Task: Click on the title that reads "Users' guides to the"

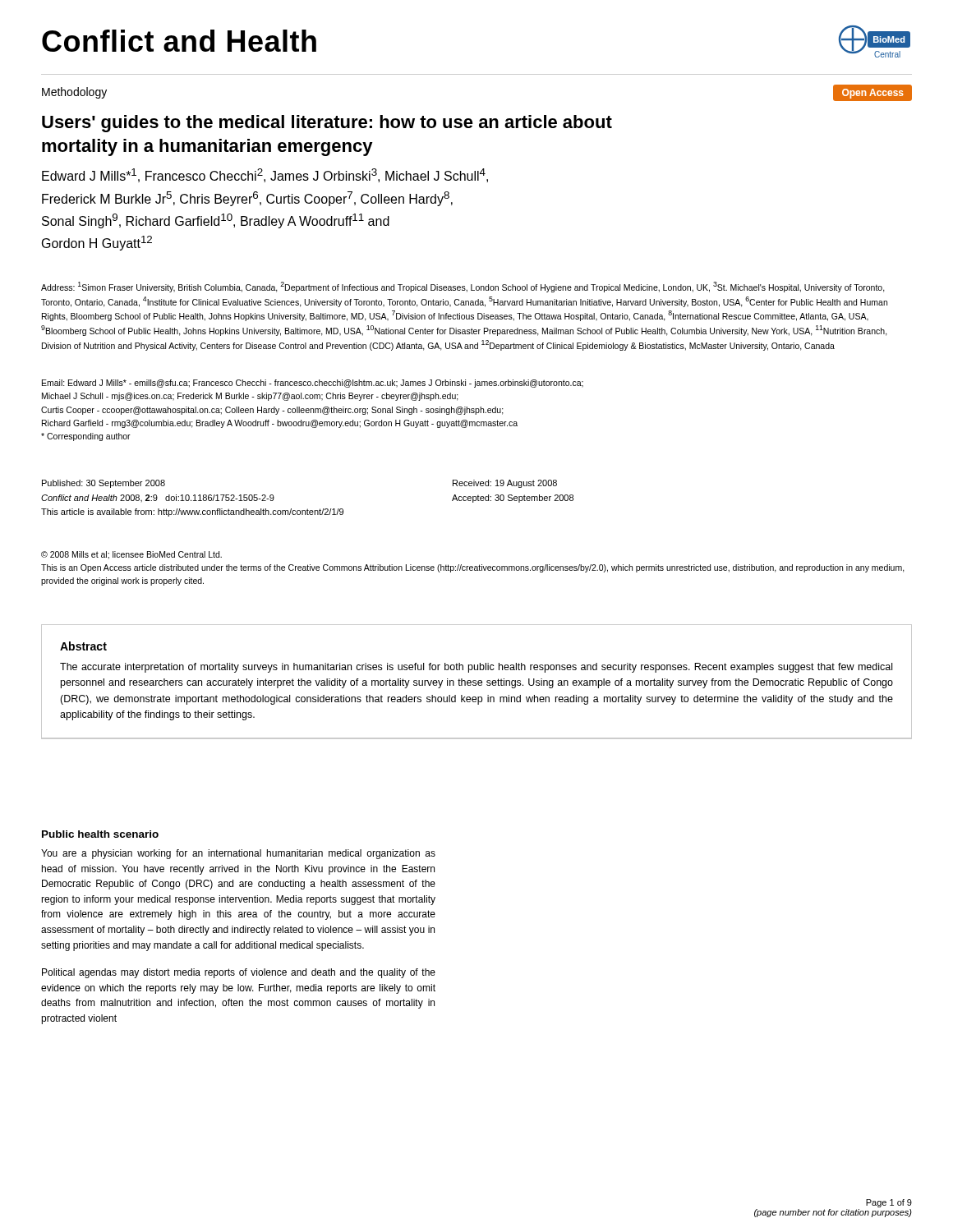Action: [476, 183]
